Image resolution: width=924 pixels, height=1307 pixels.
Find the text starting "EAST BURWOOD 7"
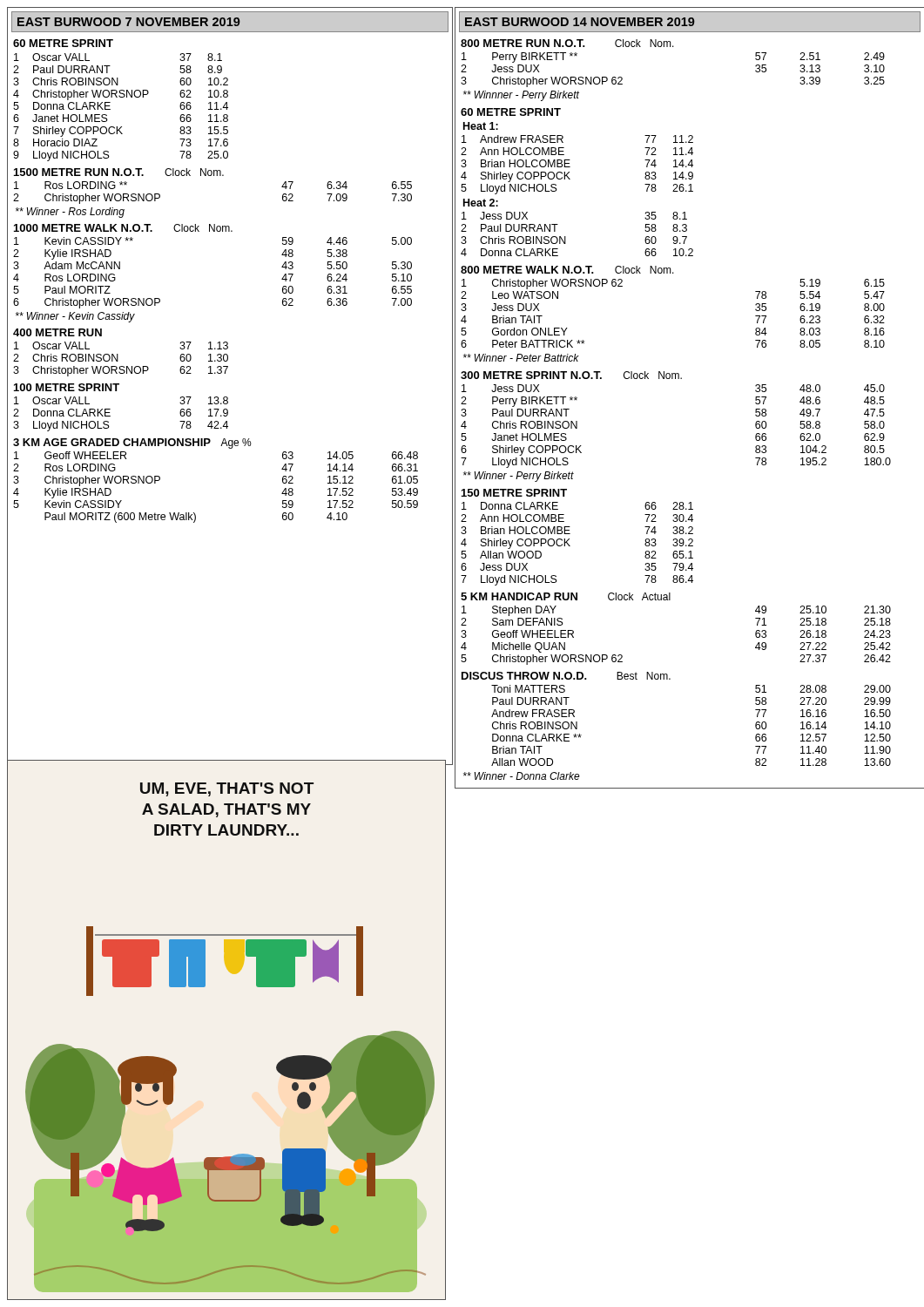pyautogui.click(x=128, y=22)
